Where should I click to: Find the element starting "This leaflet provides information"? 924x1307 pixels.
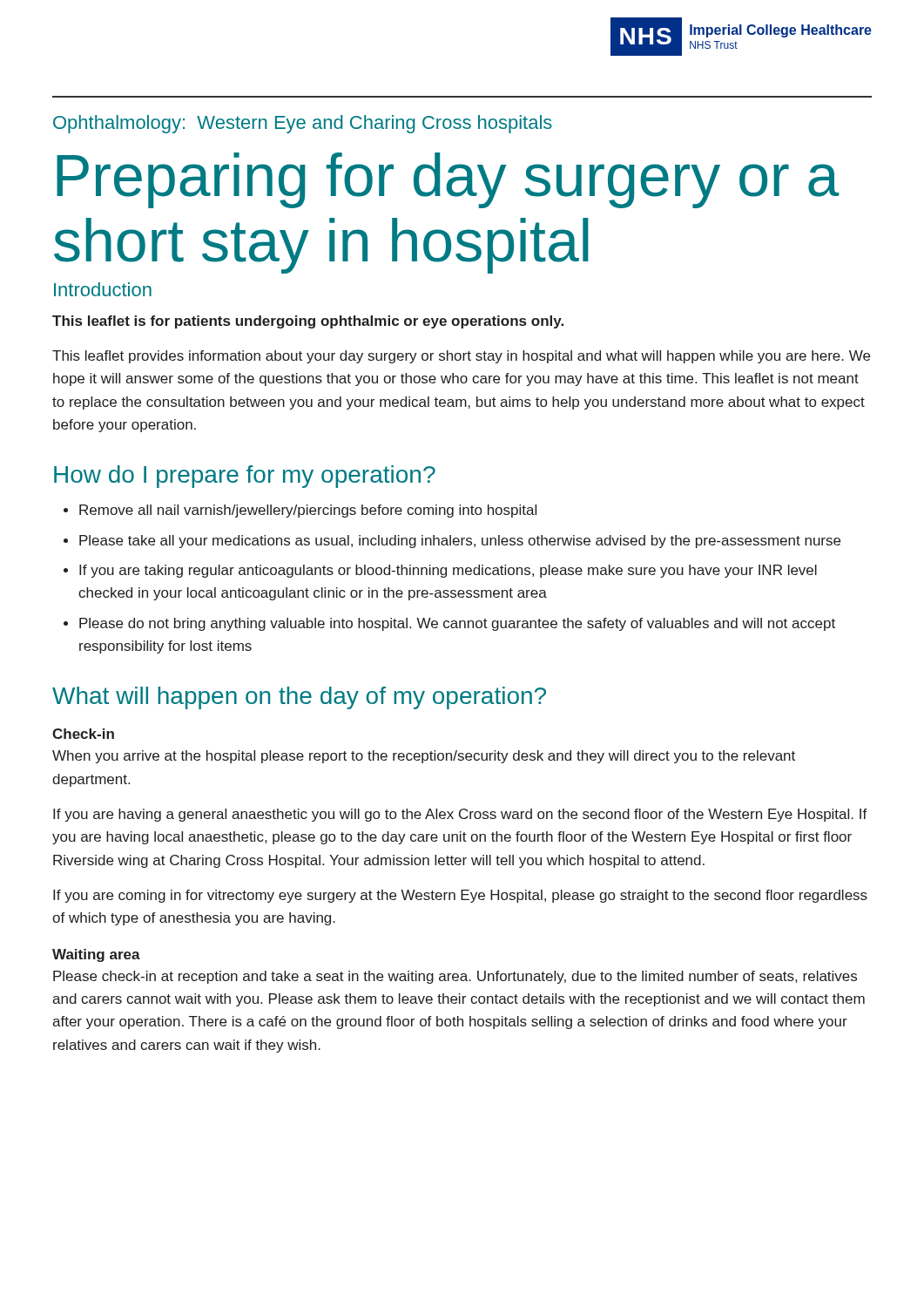pyautogui.click(x=462, y=391)
